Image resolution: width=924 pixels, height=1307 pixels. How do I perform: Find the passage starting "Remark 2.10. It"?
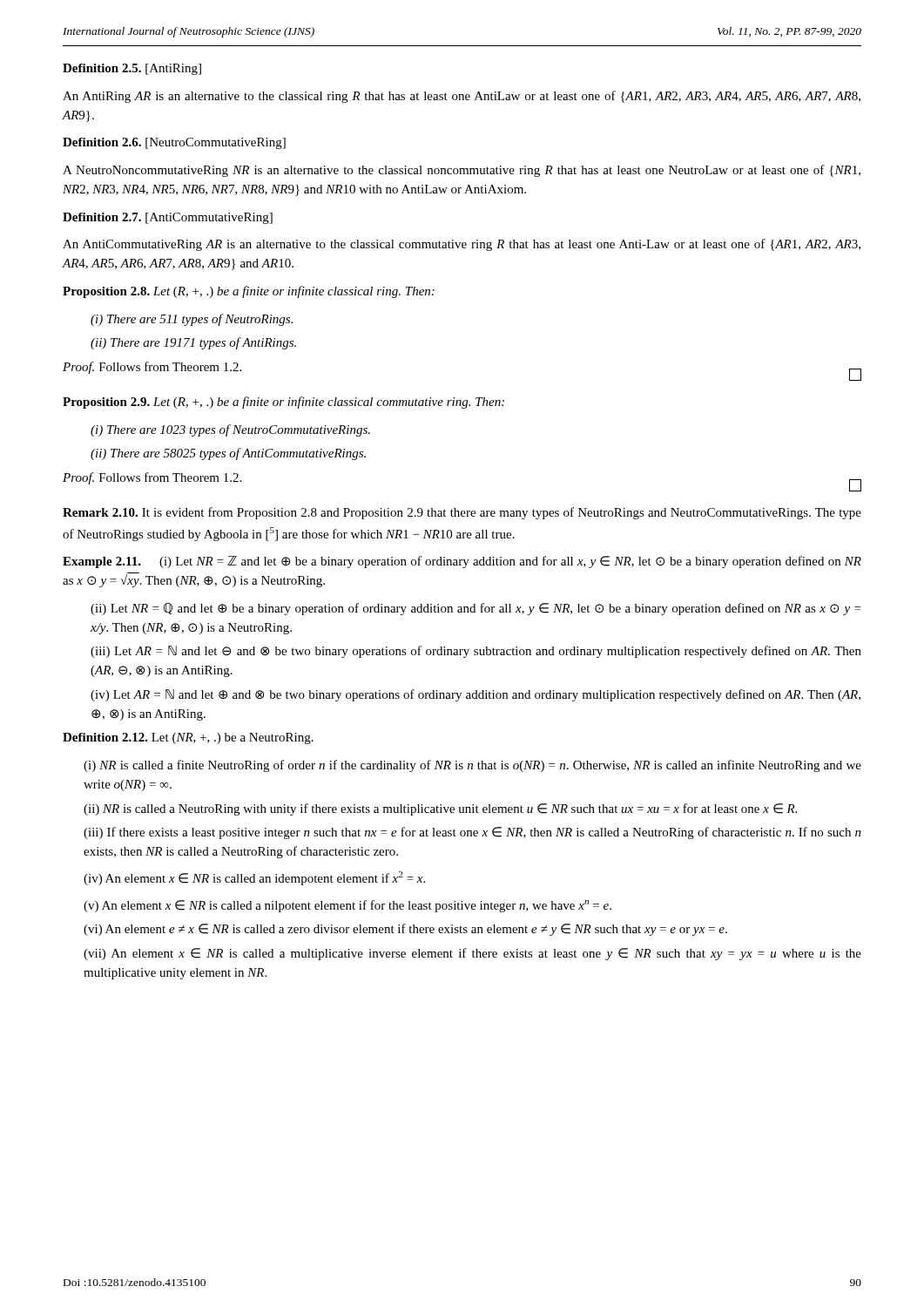click(462, 524)
